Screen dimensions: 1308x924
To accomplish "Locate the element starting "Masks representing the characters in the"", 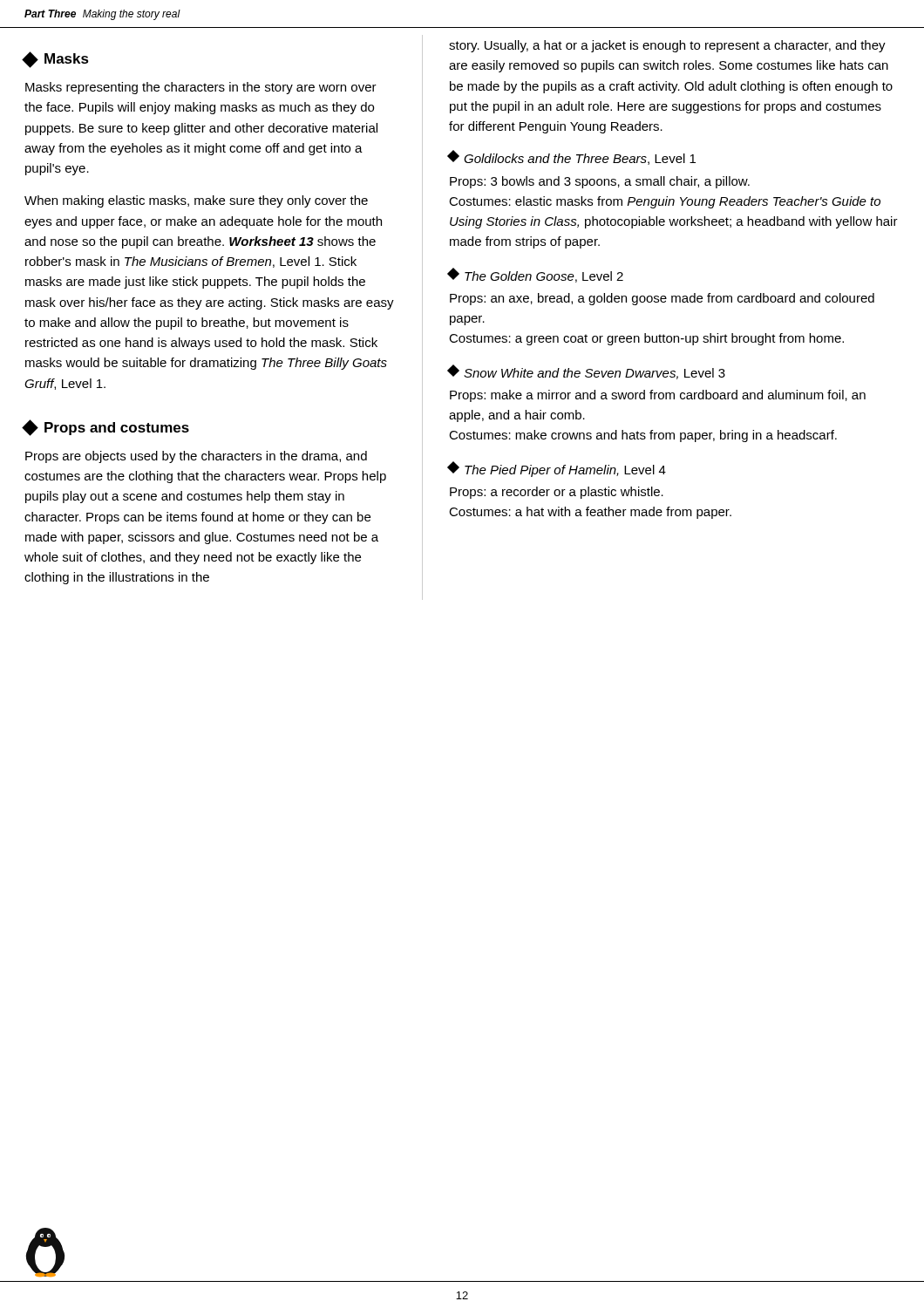I will pos(201,127).
